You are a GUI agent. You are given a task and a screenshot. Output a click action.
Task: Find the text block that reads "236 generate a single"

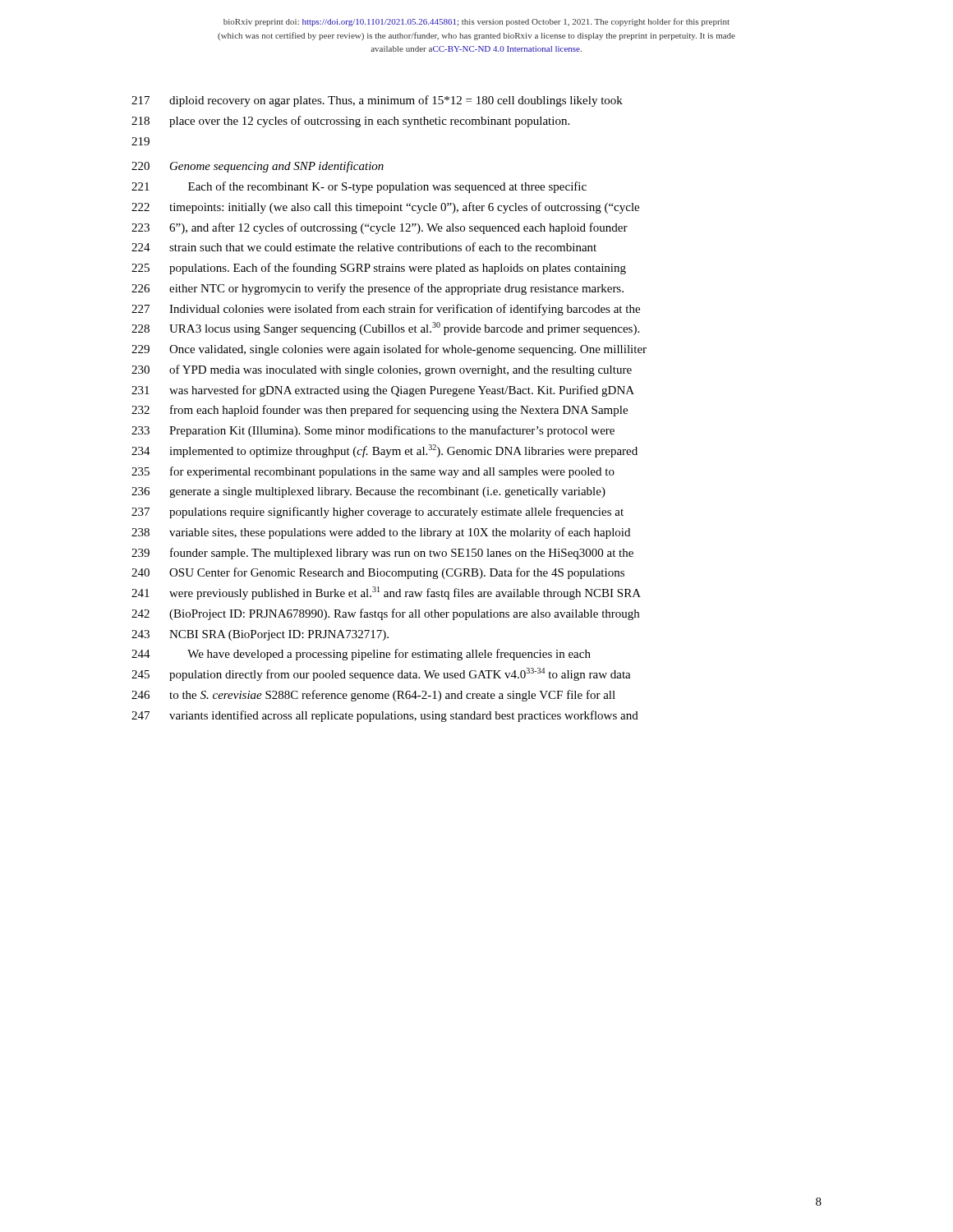[x=476, y=492]
